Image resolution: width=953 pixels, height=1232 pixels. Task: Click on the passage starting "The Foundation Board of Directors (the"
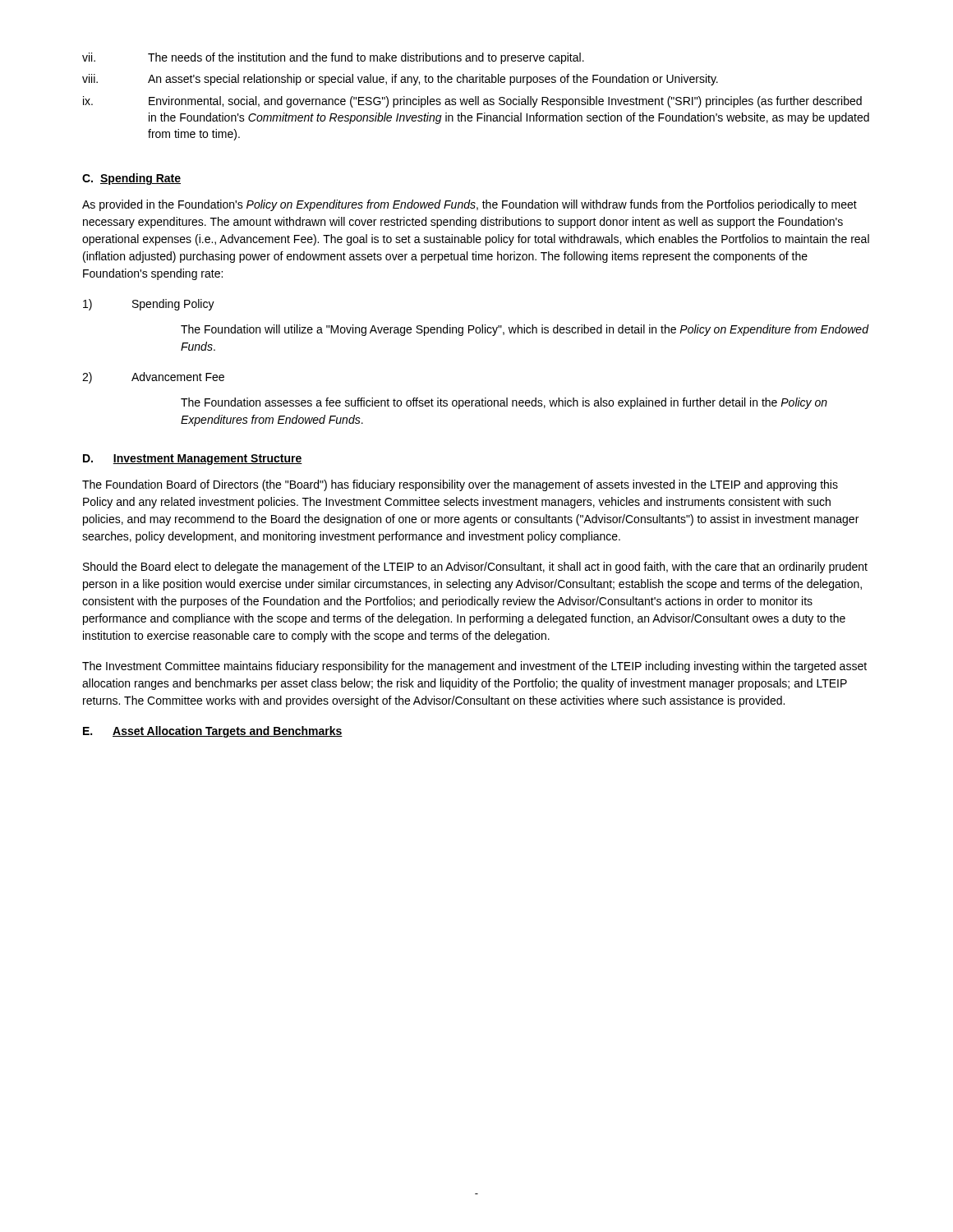[470, 511]
